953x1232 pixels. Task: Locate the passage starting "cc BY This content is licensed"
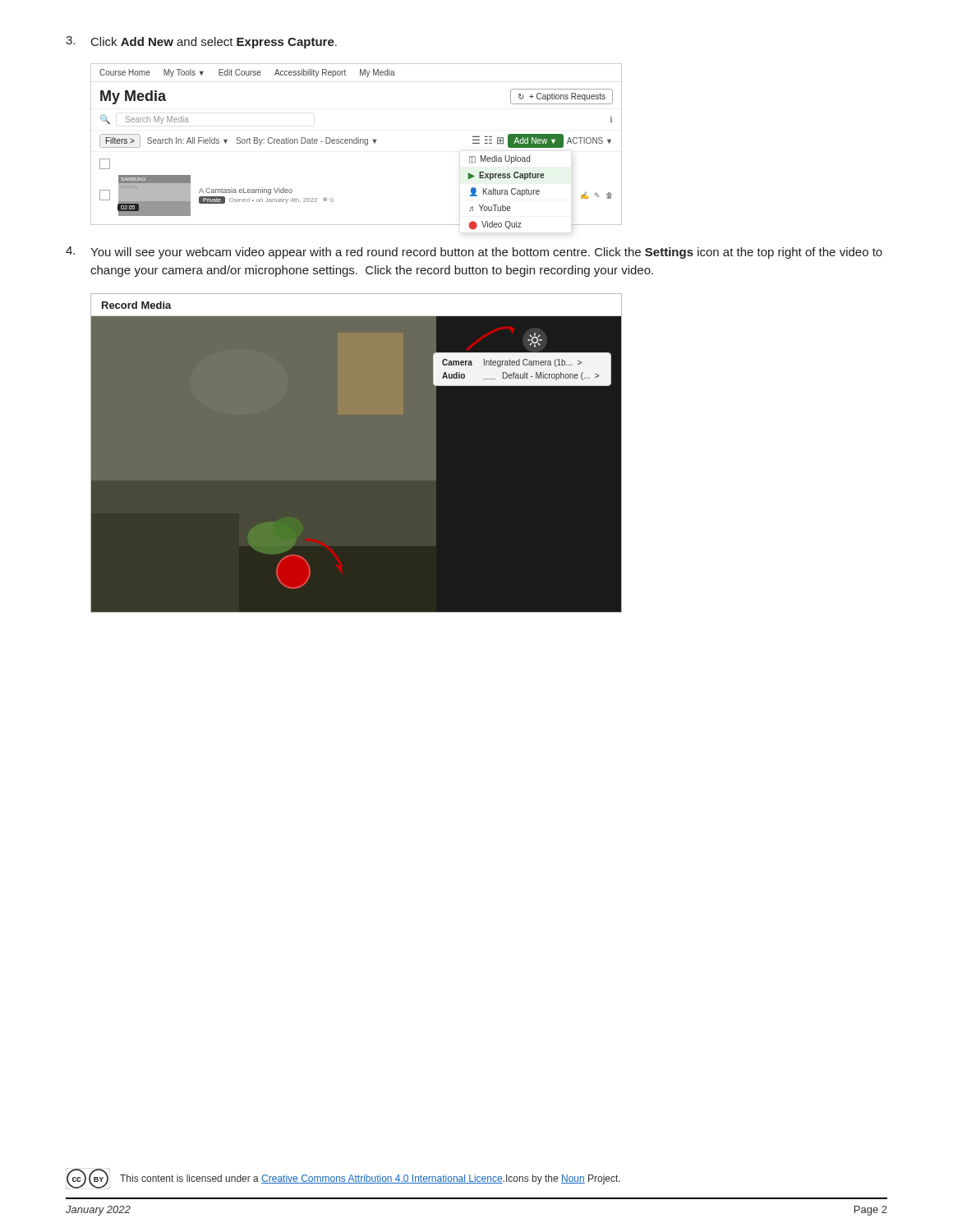tap(343, 1179)
